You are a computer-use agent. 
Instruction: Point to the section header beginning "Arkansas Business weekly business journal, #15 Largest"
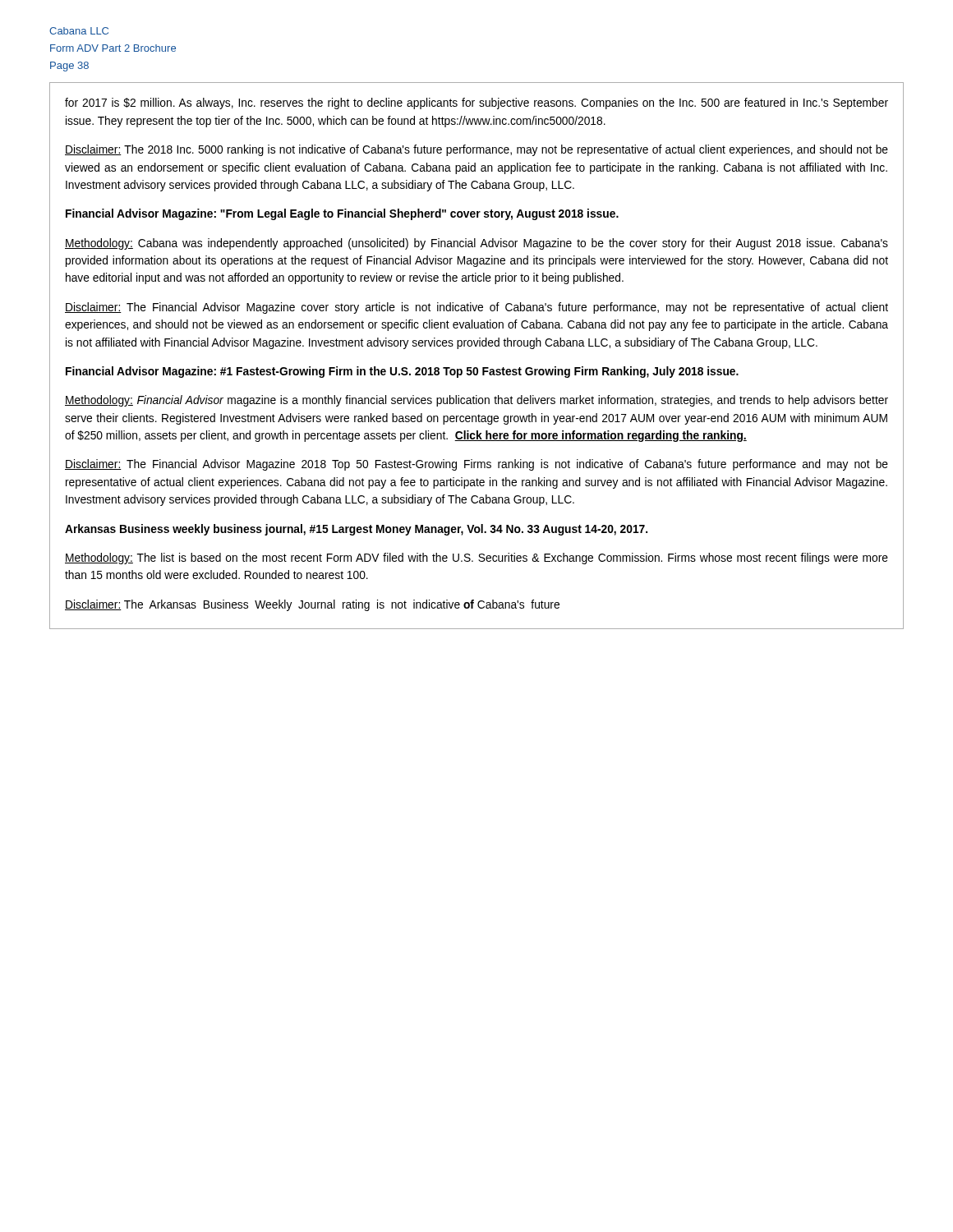[357, 529]
